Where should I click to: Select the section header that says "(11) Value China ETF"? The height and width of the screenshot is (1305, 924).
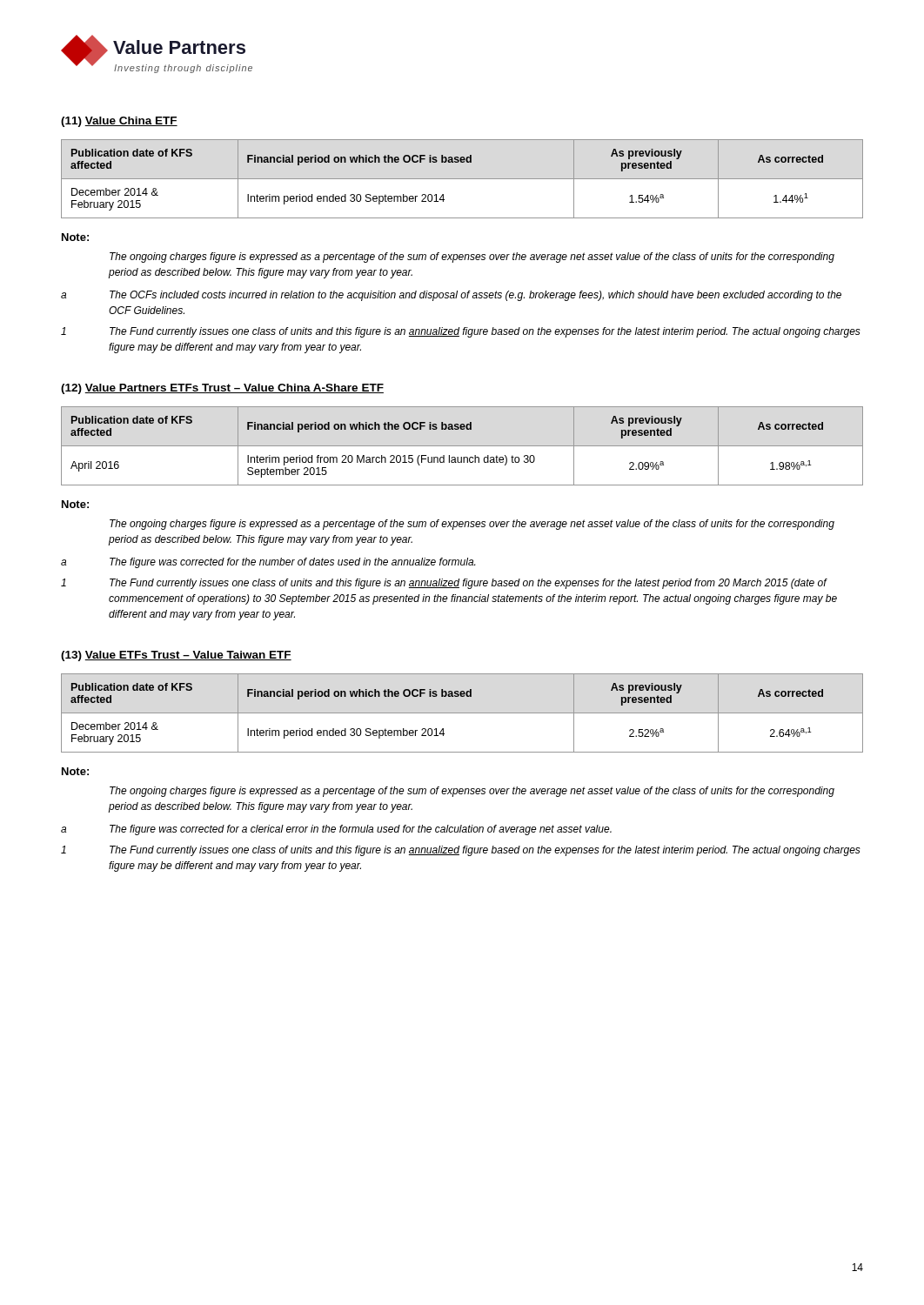point(119,120)
